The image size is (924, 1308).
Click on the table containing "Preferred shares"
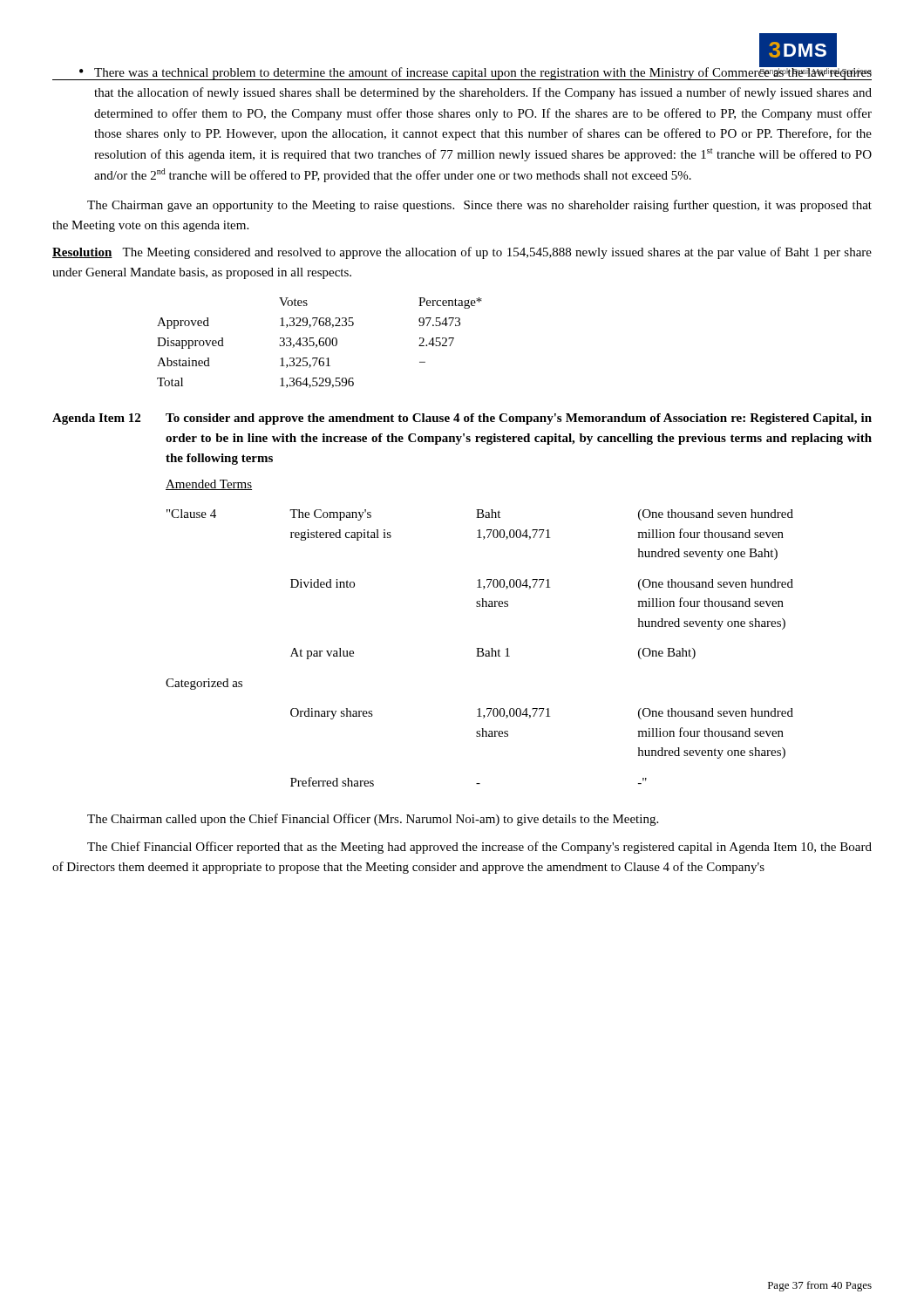coord(462,648)
